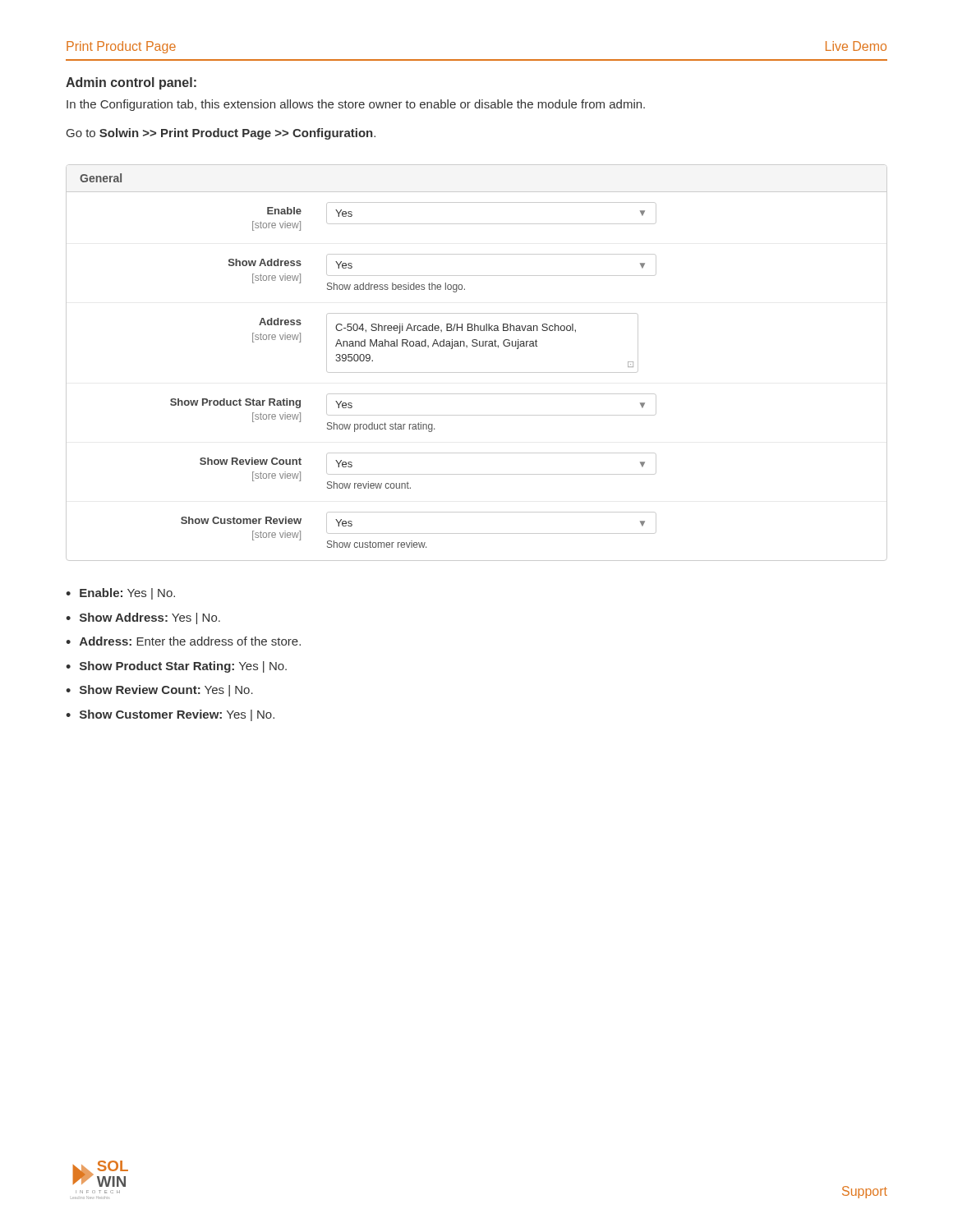Locate the block starting "Show Product Star Rating:"
Image resolution: width=953 pixels, height=1232 pixels.
tap(183, 666)
